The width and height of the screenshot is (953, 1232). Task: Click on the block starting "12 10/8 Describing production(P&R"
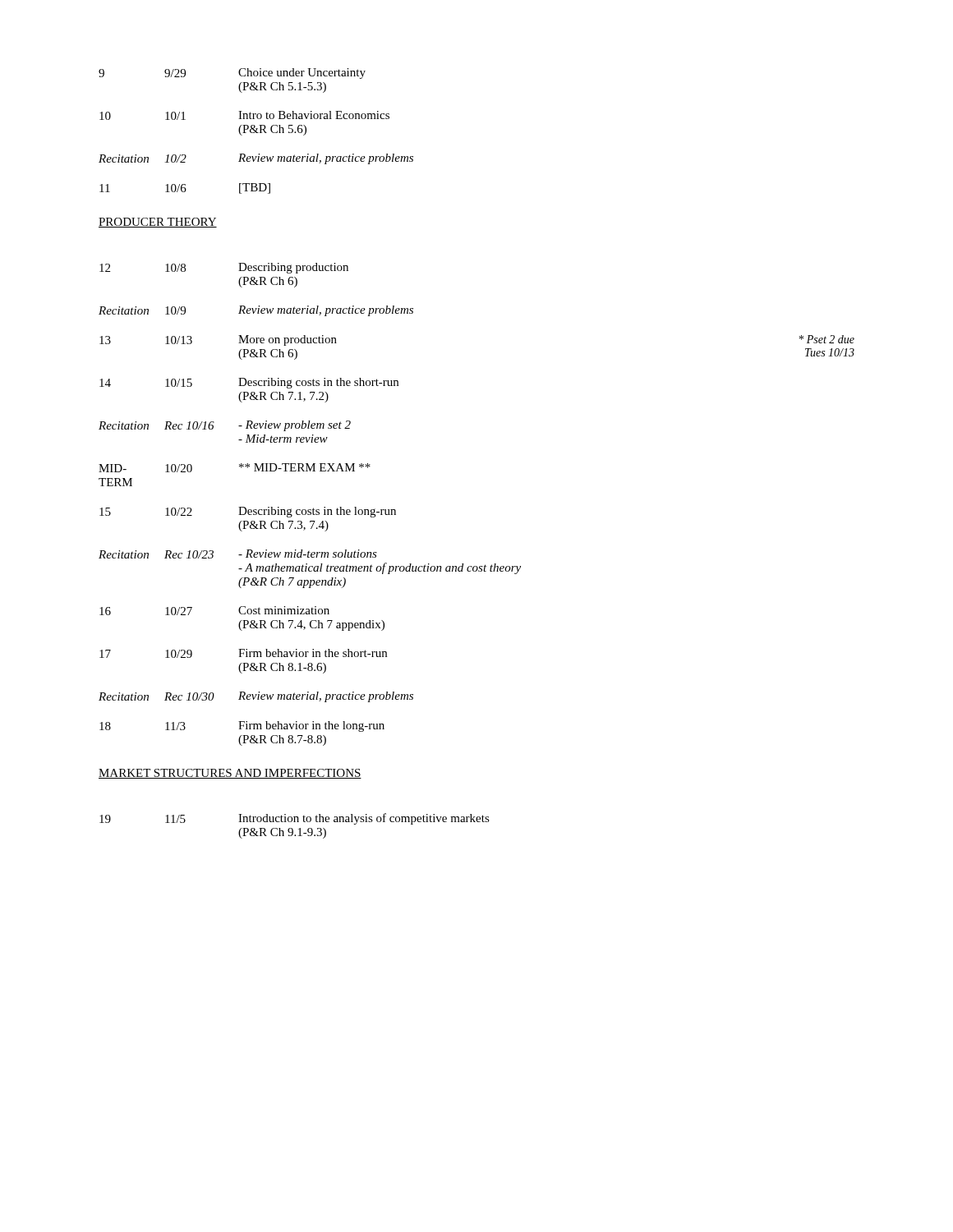pos(101,268)
